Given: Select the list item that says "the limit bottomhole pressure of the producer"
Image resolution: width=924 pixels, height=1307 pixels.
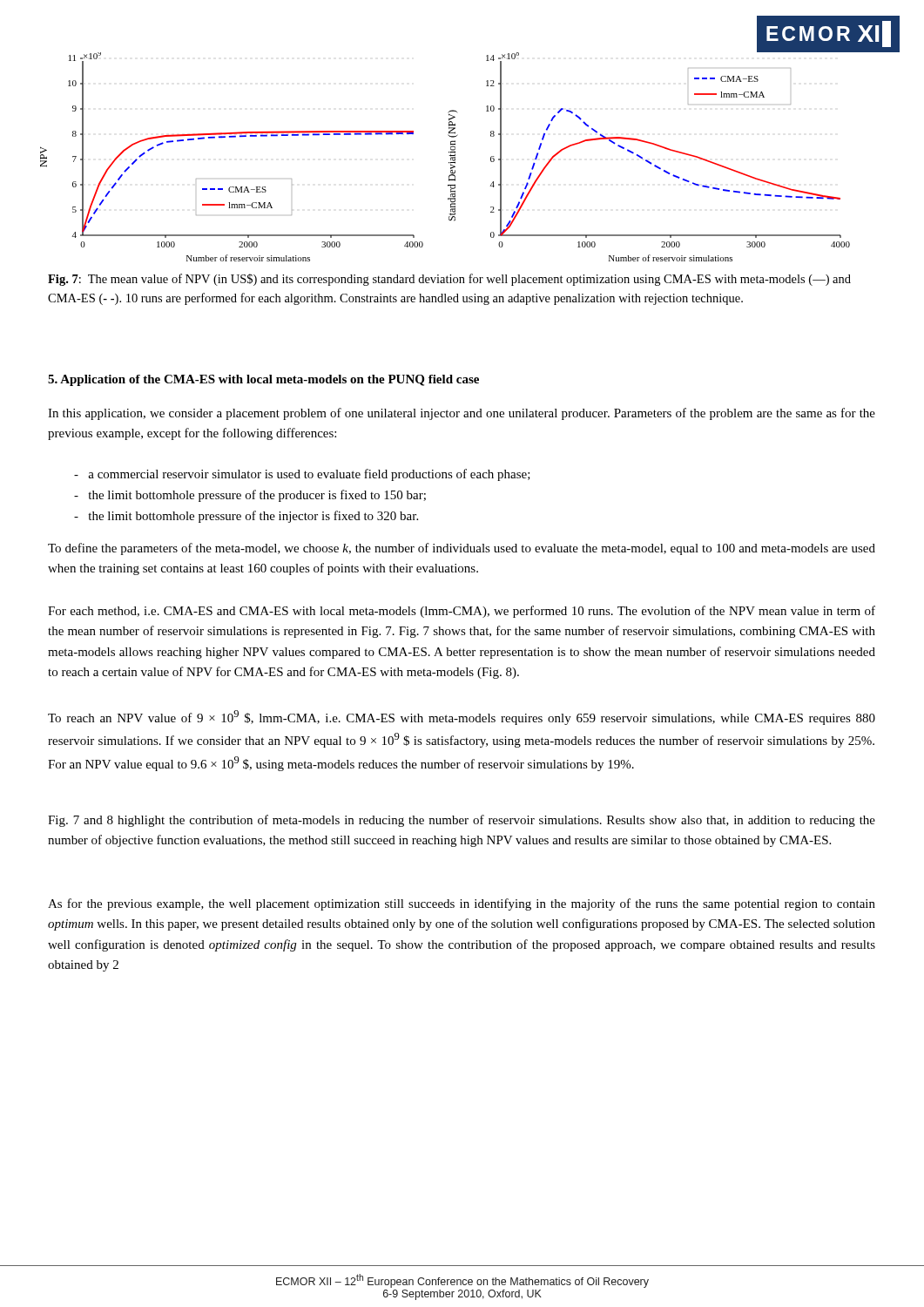Looking at the screenshot, I should pos(250,495).
